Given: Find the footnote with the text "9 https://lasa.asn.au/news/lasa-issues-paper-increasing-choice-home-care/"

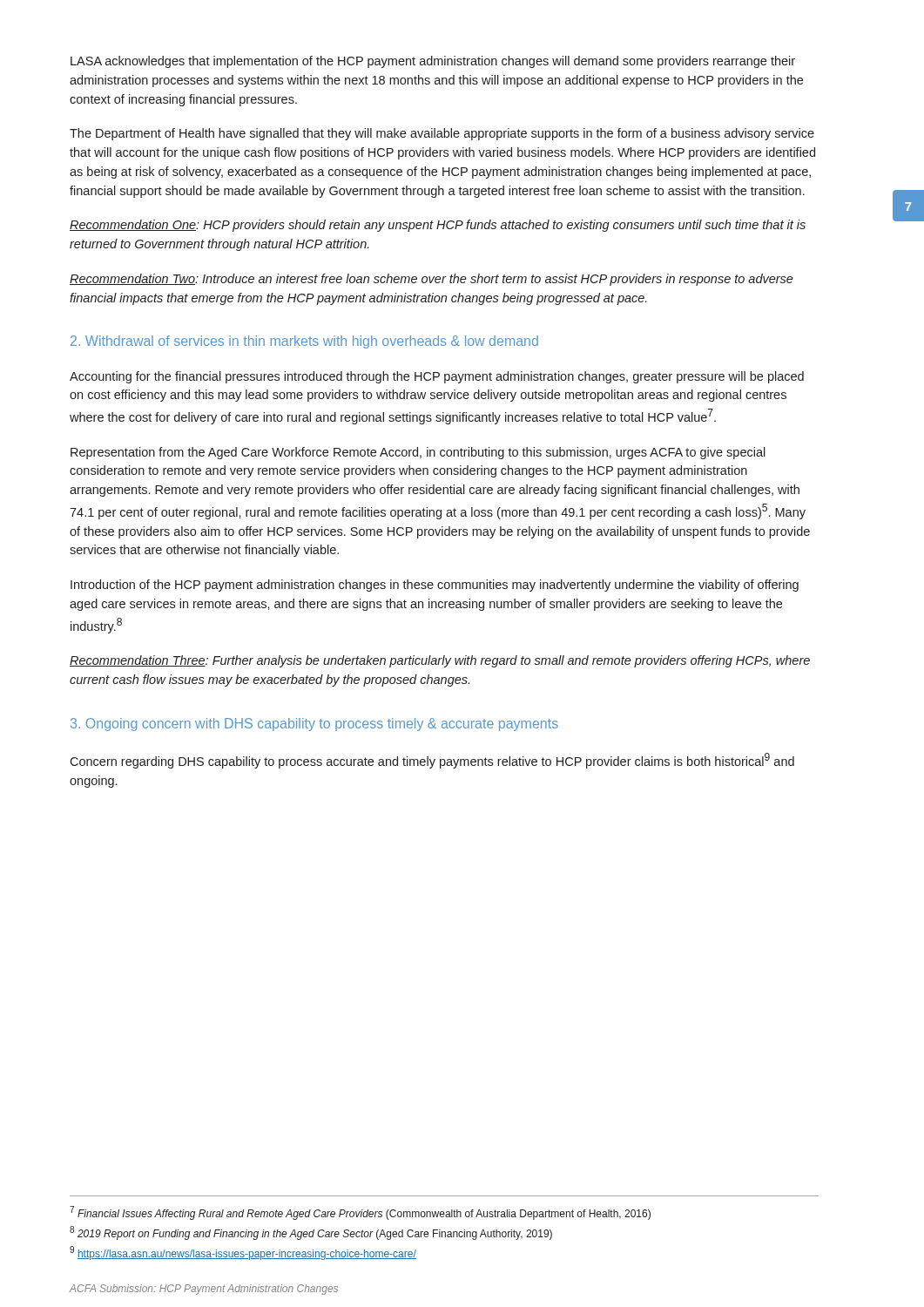Looking at the screenshot, I should 243,1253.
